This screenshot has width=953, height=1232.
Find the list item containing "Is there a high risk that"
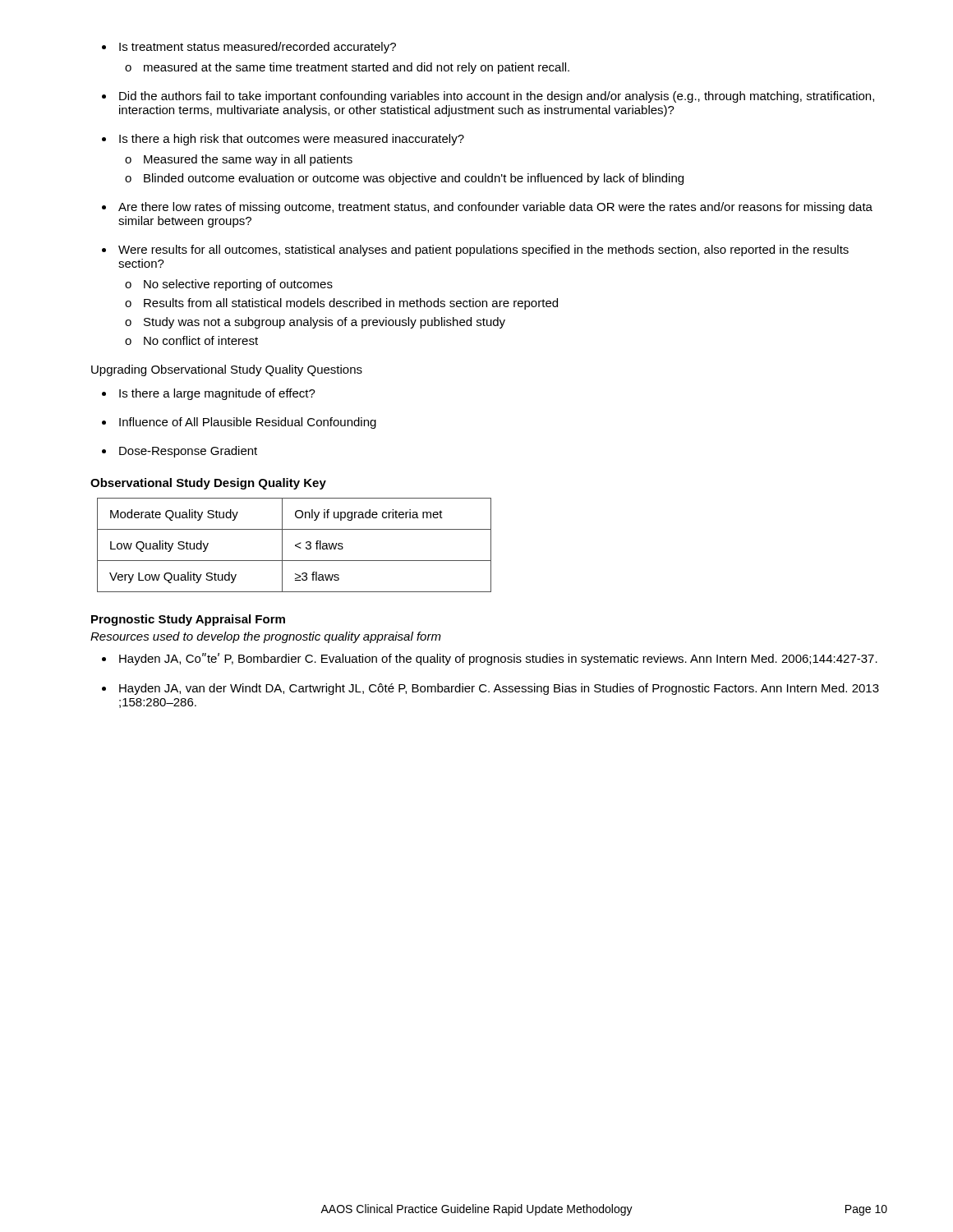[292, 140]
